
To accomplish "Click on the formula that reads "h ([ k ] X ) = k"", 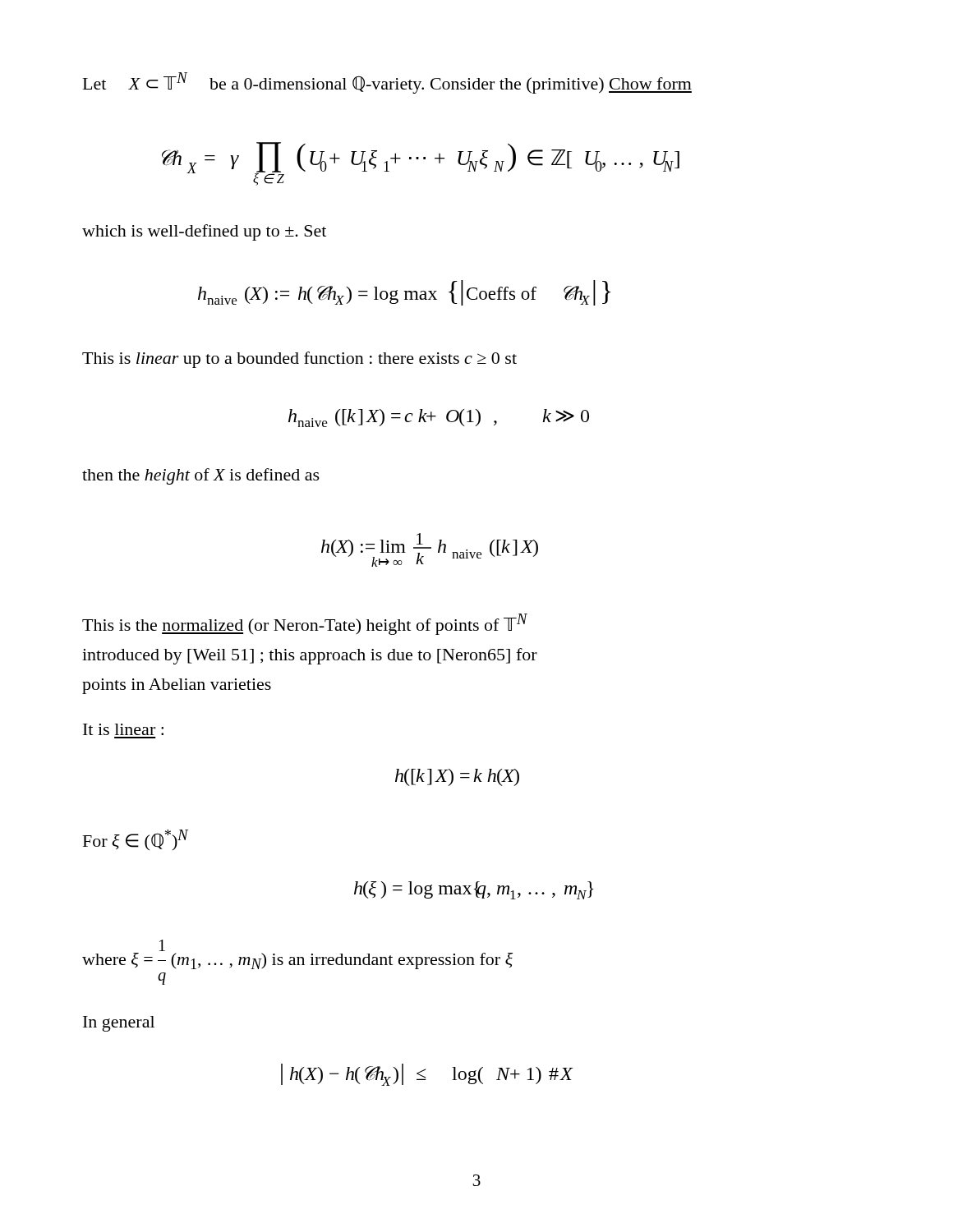I will coord(476,773).
